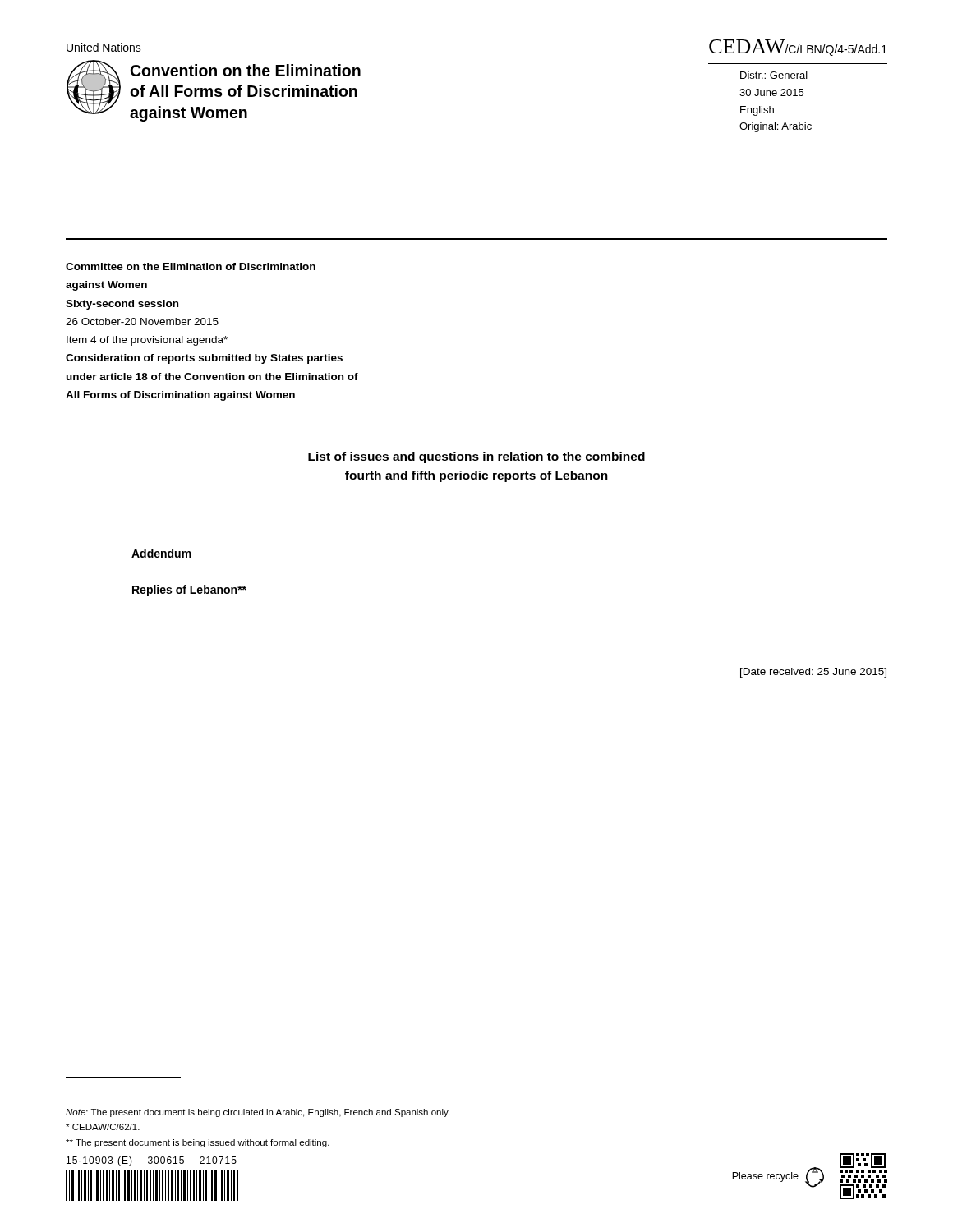Click on the element starting "Committee on the Elimination of Discriminationagainst Women"
The width and height of the screenshot is (953, 1232).
[x=212, y=330]
